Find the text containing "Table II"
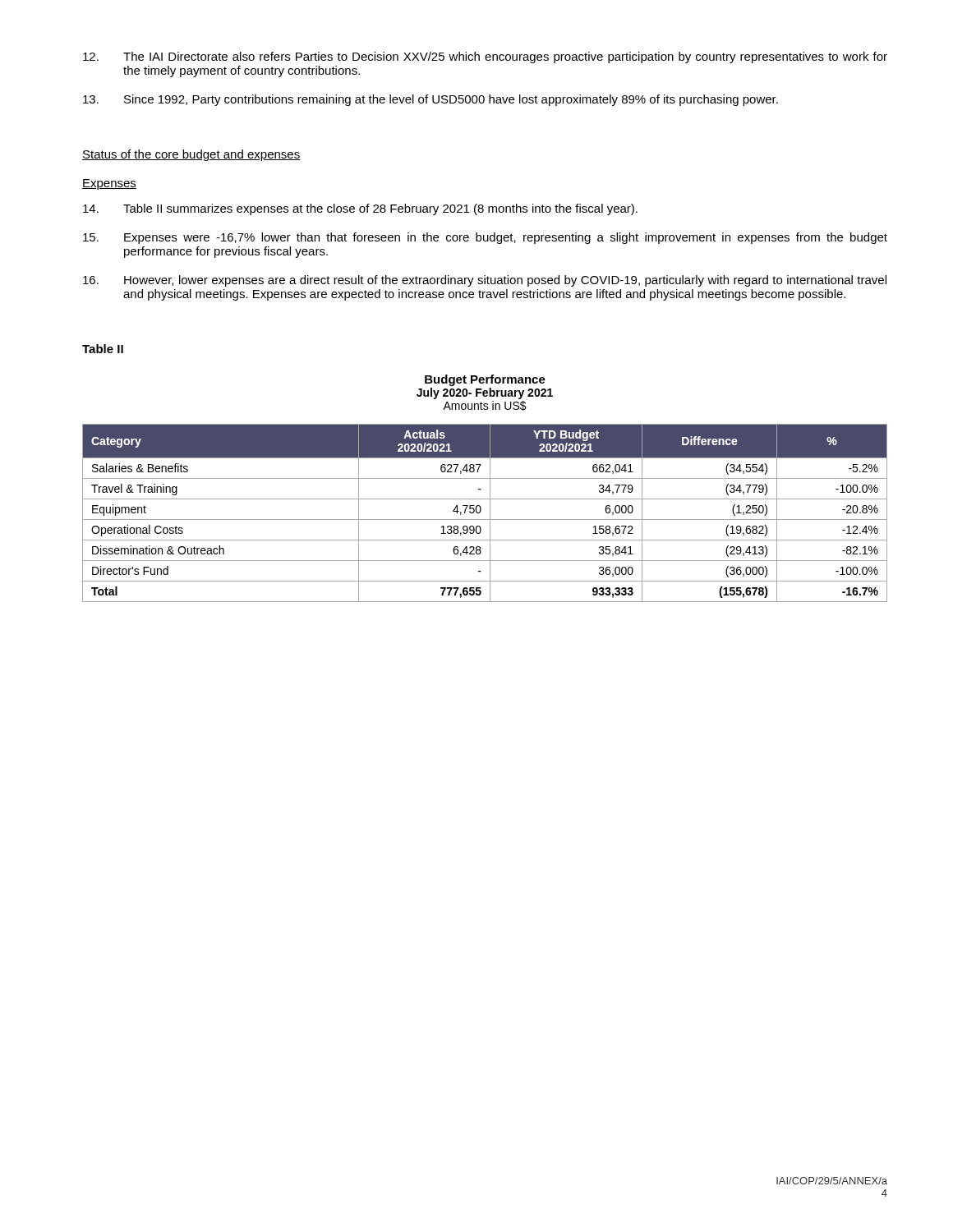Image resolution: width=953 pixels, height=1232 pixels. point(103,349)
